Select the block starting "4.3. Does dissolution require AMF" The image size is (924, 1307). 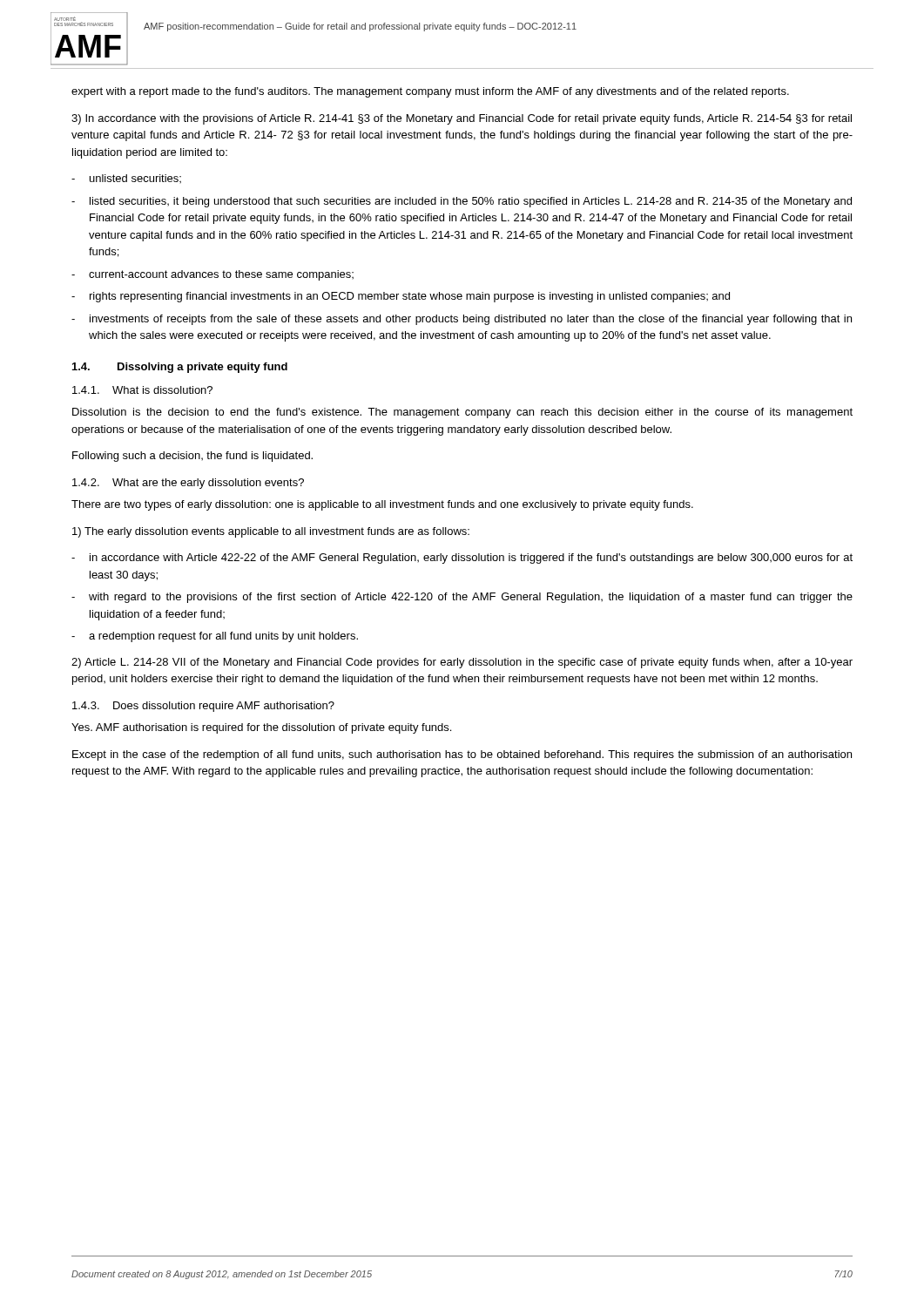point(203,705)
